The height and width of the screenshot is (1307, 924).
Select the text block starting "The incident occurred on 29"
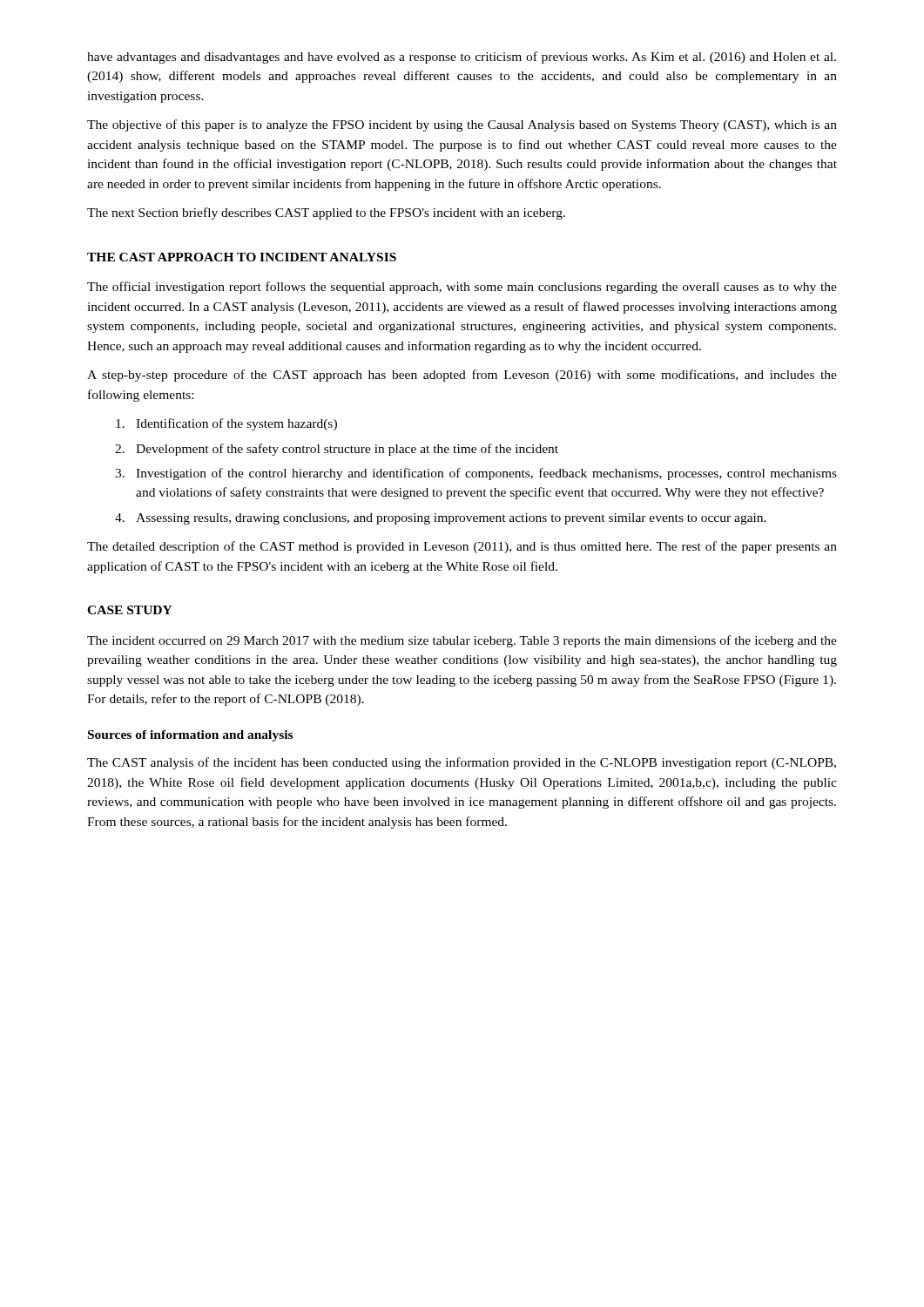click(x=462, y=670)
